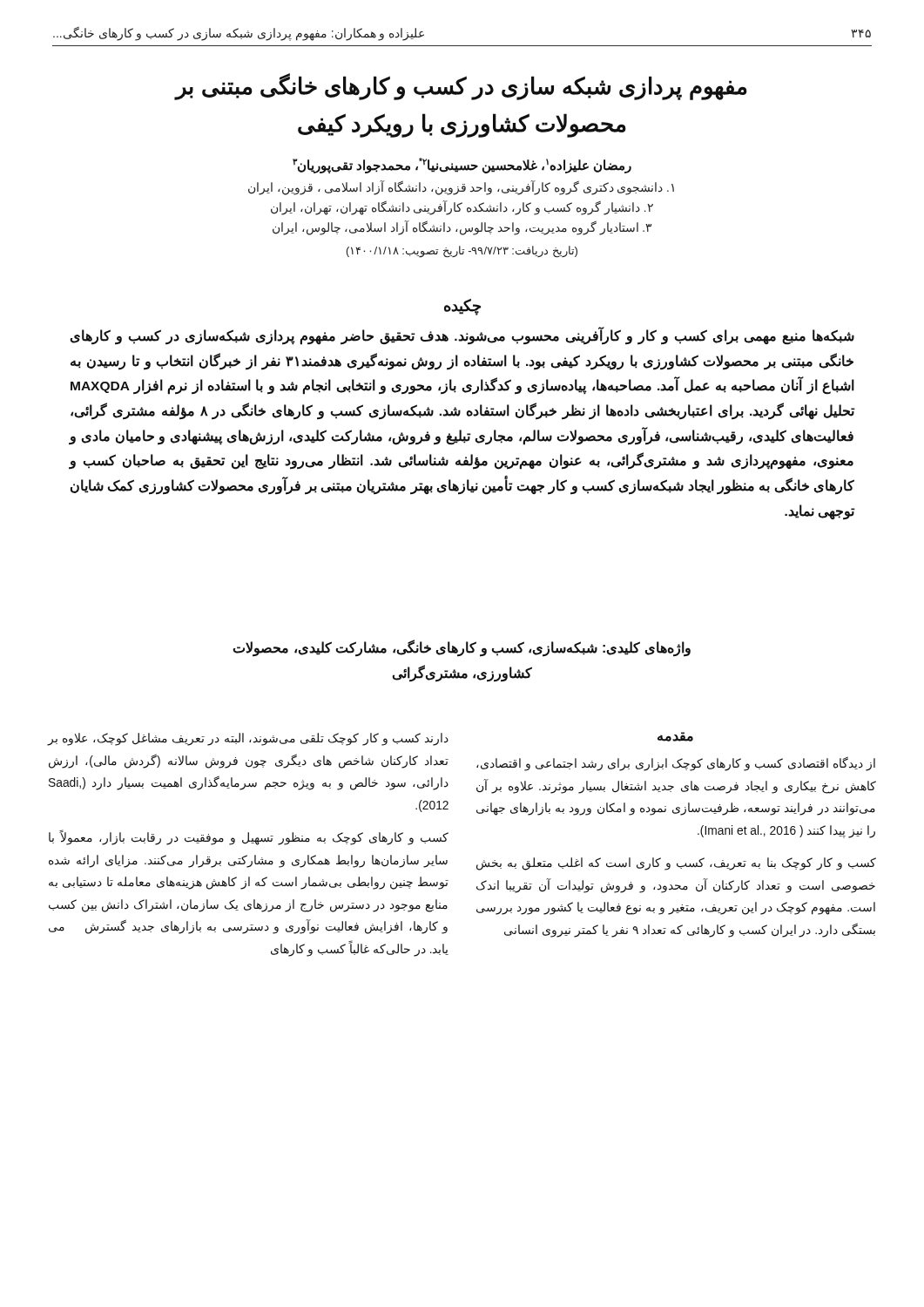Select the text block with the text "از دیدگاه اقتصادی"
This screenshot has height=1307, width=924.
pos(676,797)
